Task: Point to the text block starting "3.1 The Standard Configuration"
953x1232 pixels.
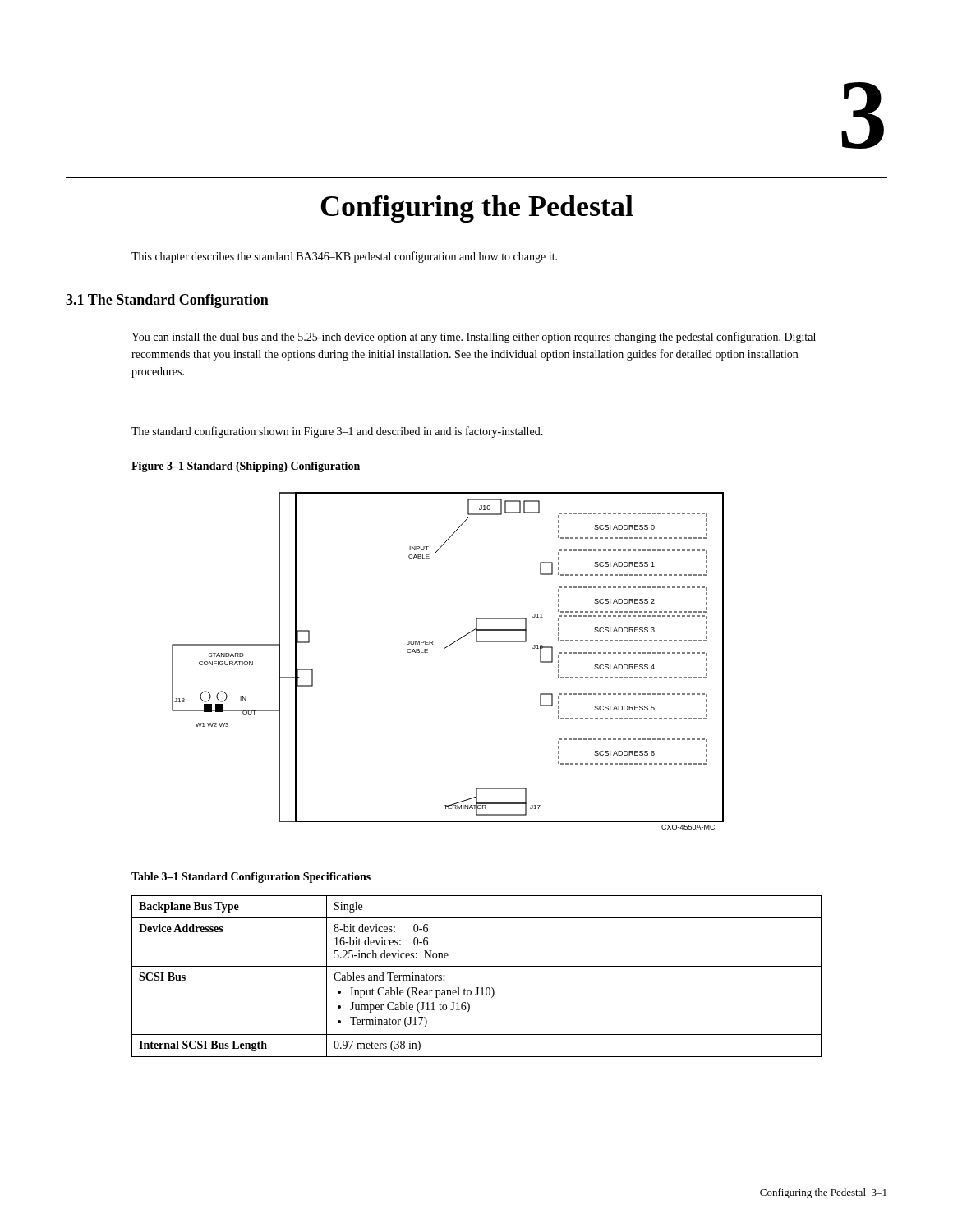Action: pyautogui.click(x=167, y=300)
